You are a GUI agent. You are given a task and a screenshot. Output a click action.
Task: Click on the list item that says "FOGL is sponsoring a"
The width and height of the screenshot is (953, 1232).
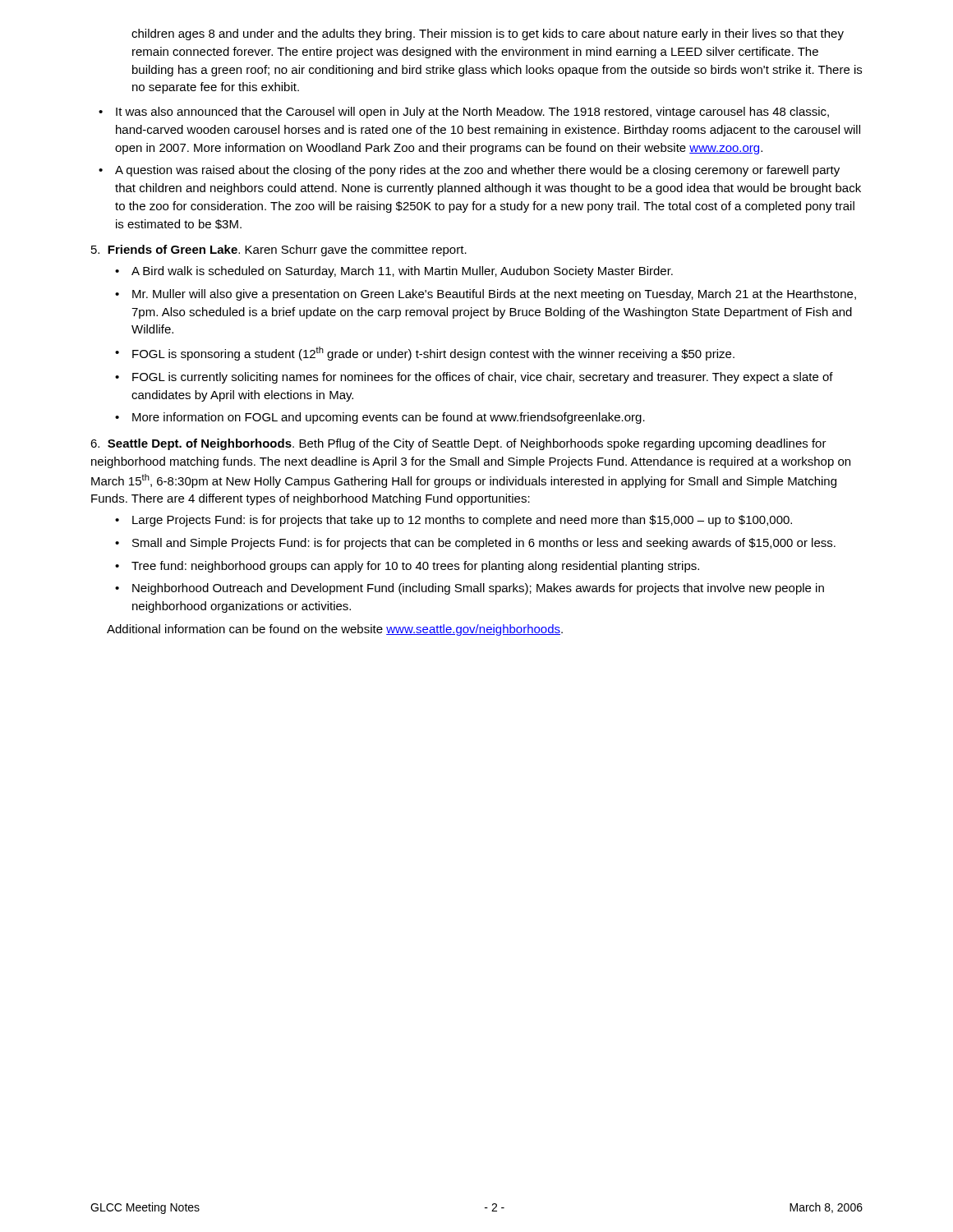pos(433,353)
